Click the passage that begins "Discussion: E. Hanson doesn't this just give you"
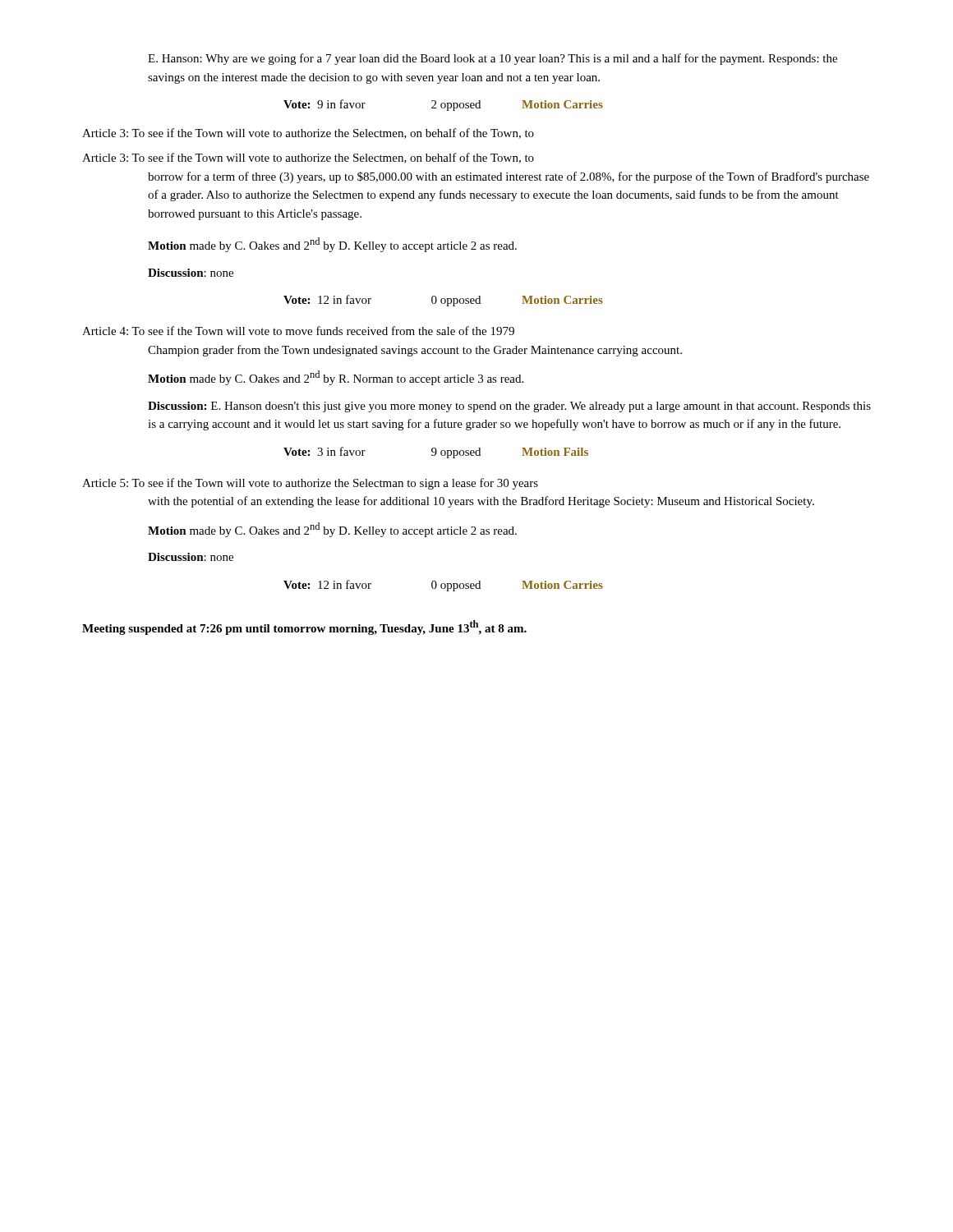 (x=509, y=415)
